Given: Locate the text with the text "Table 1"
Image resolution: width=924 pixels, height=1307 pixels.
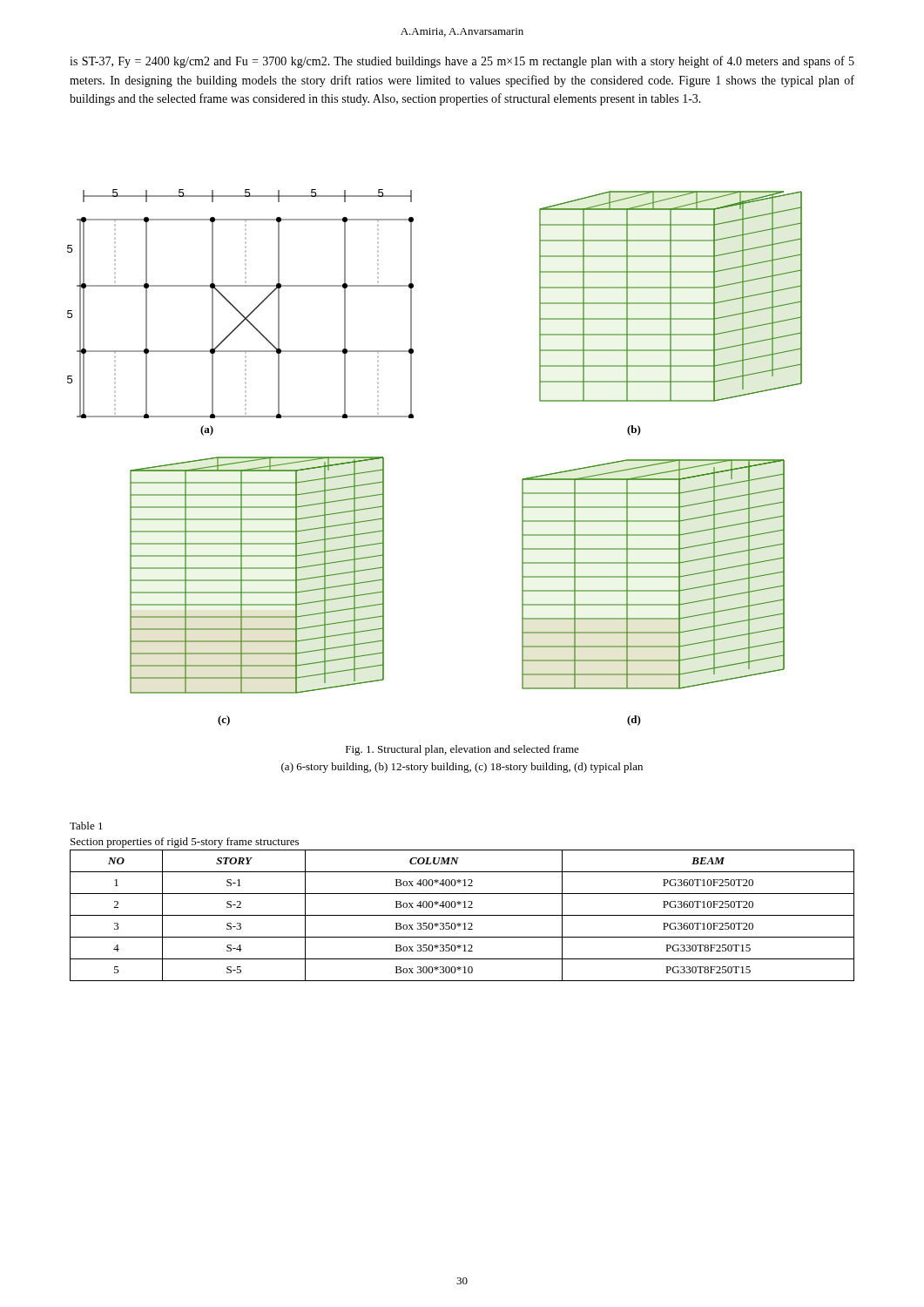Looking at the screenshot, I should pyautogui.click(x=86, y=826).
